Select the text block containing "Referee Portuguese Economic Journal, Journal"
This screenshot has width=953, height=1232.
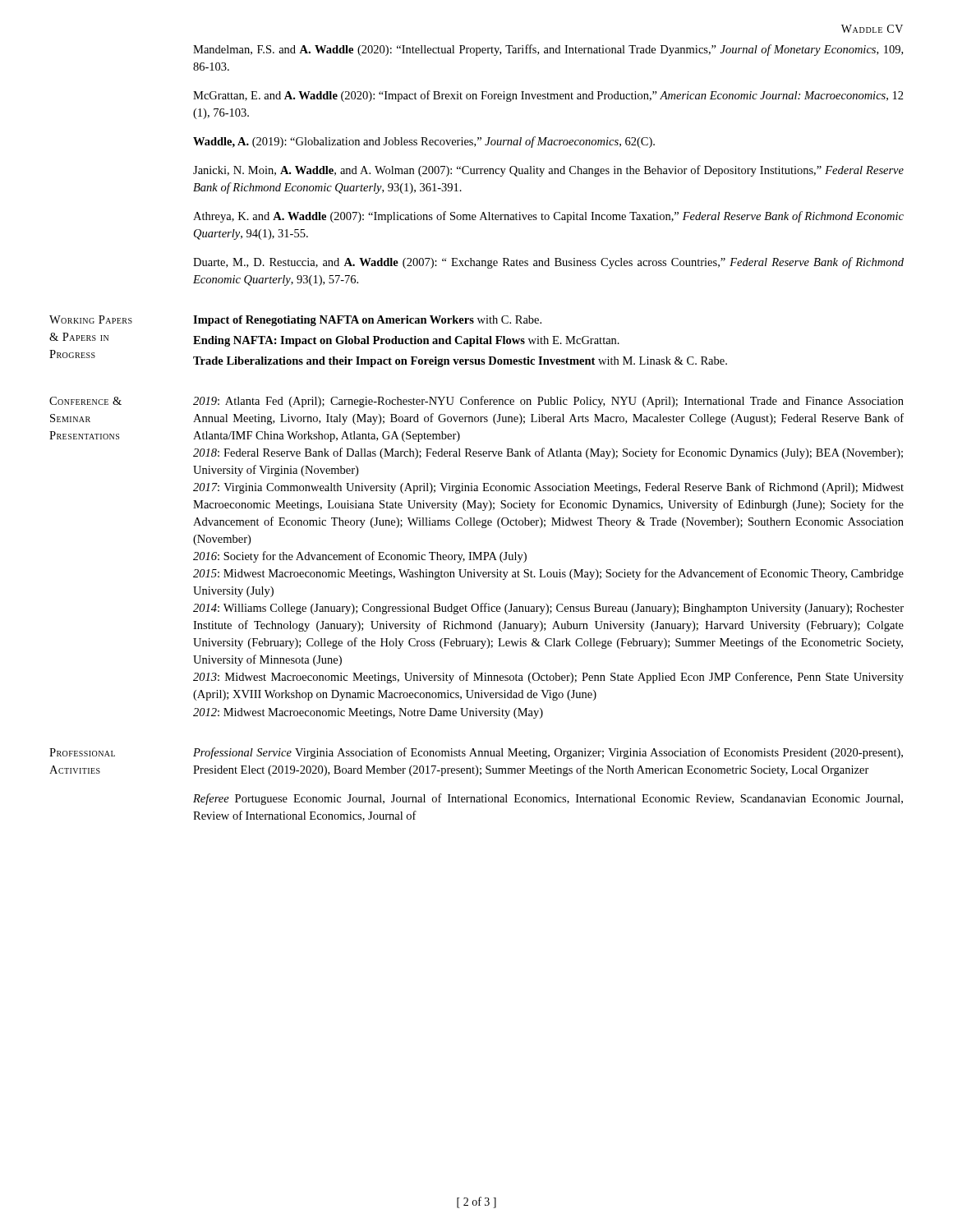tap(548, 807)
